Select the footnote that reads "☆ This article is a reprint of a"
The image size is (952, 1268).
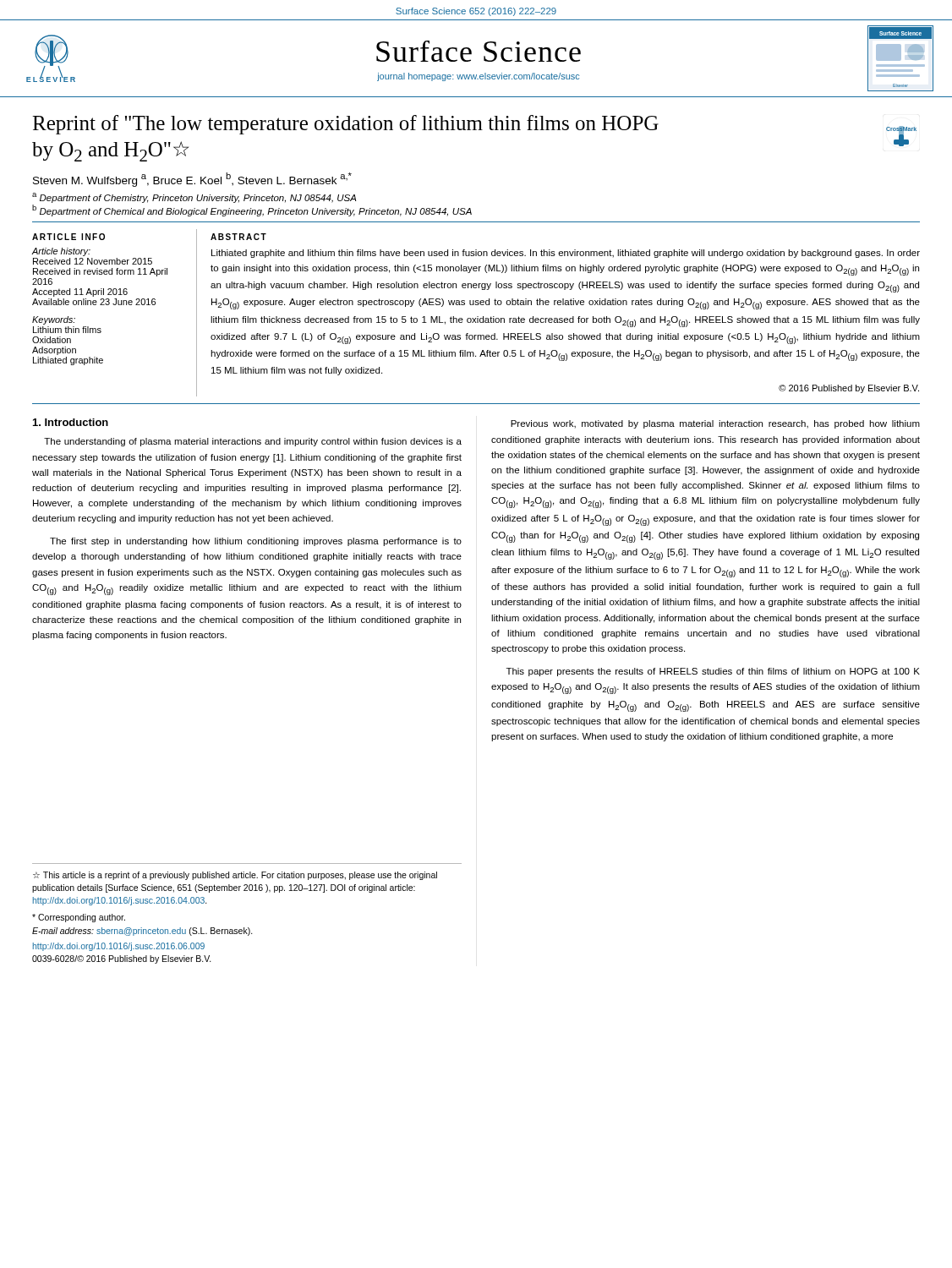coord(235,888)
